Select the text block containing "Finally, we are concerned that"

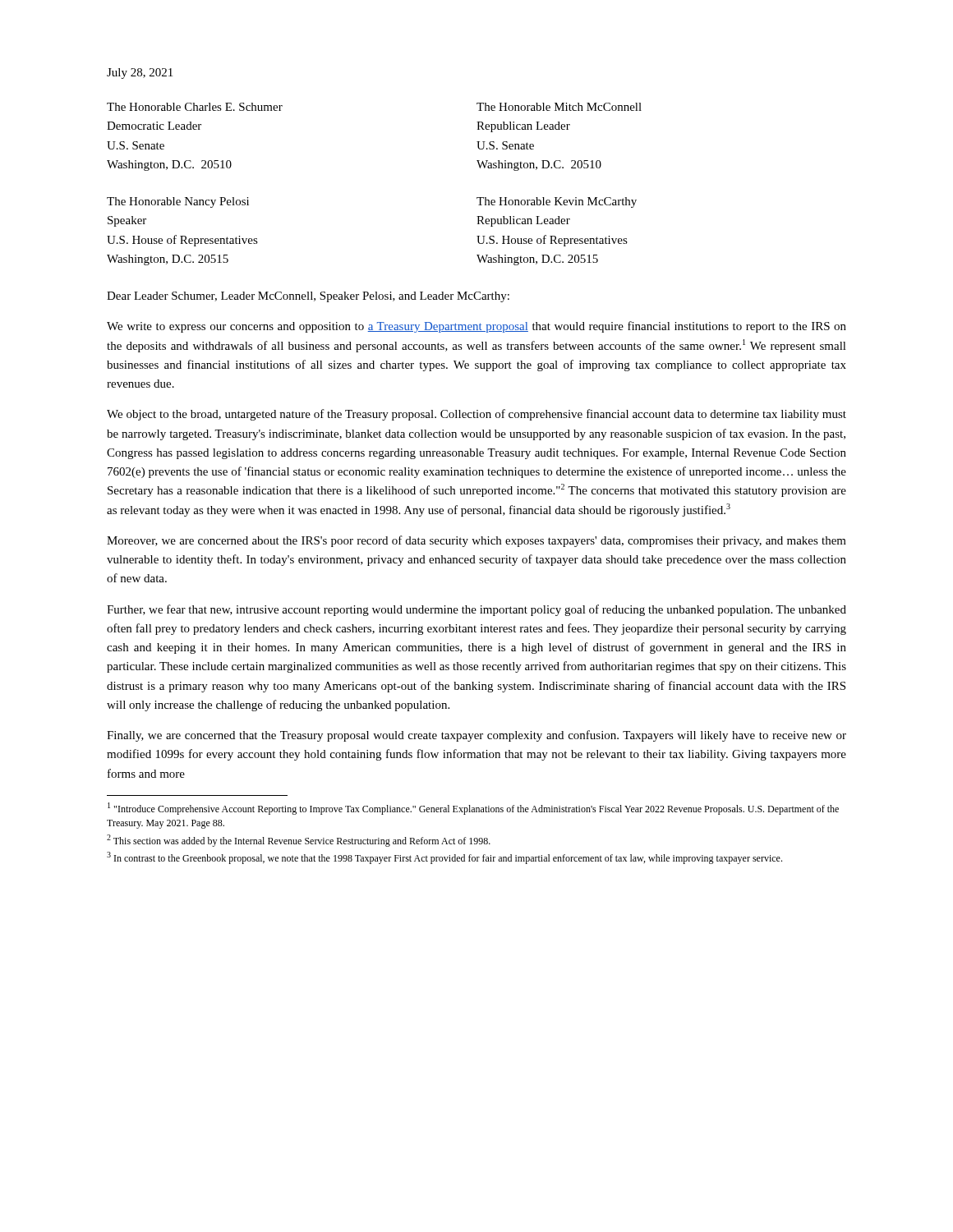476,754
